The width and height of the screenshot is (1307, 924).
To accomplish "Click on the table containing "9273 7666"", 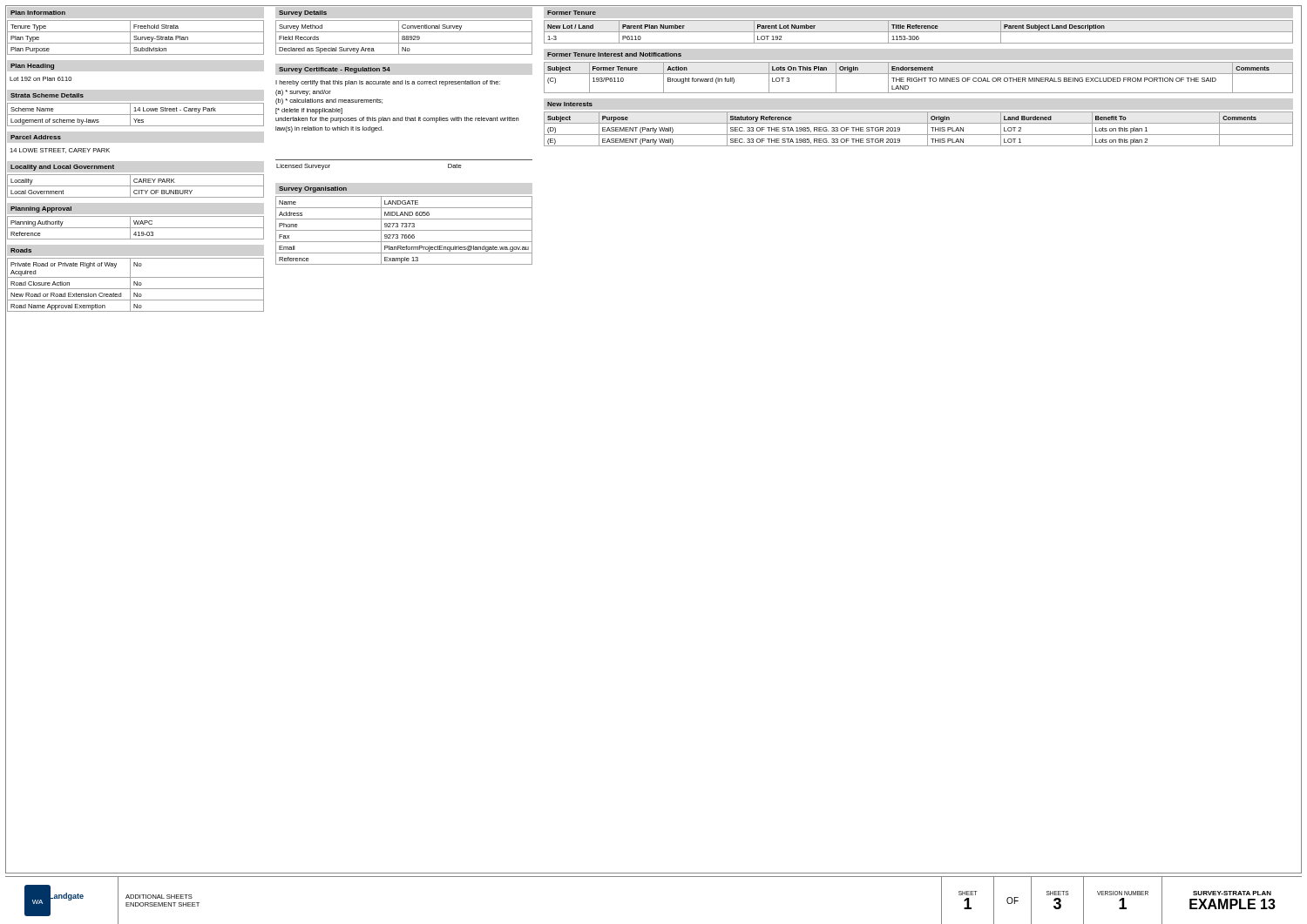I will point(404,230).
